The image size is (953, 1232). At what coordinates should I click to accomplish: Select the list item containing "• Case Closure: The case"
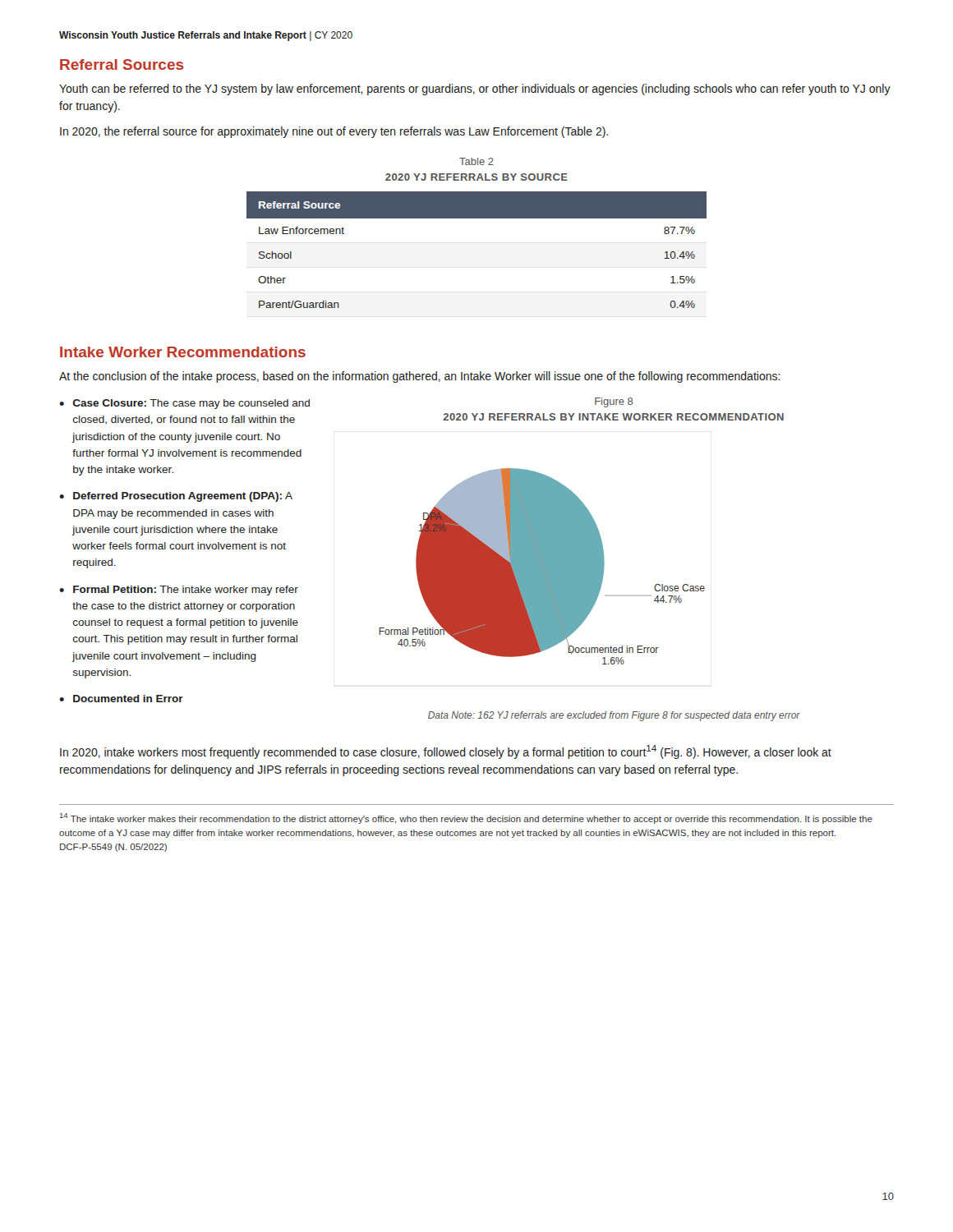(187, 437)
